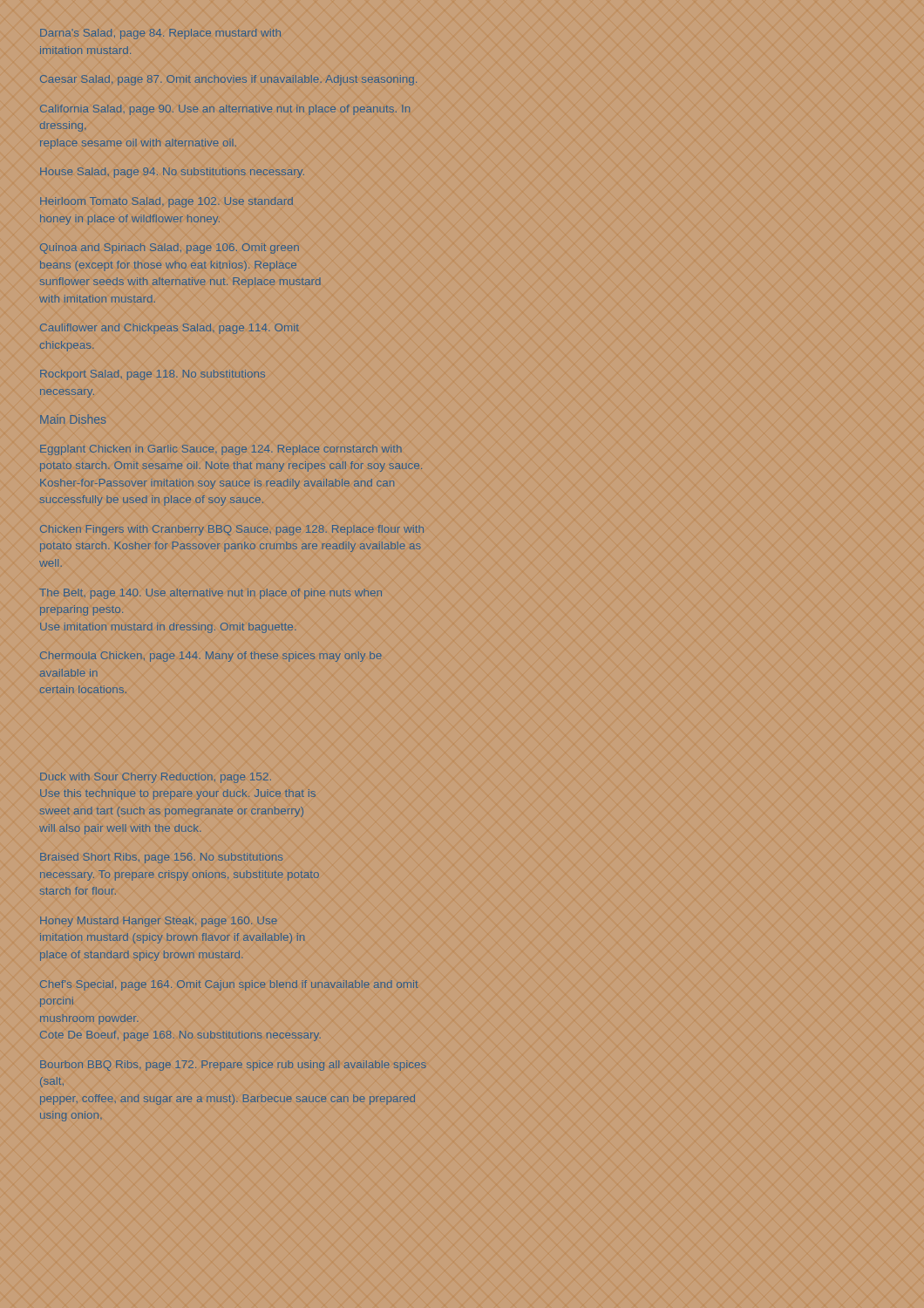Navigate to the element starting "Cauliflower and Chickpeas Salad,"
924x1308 pixels.
[x=169, y=336]
